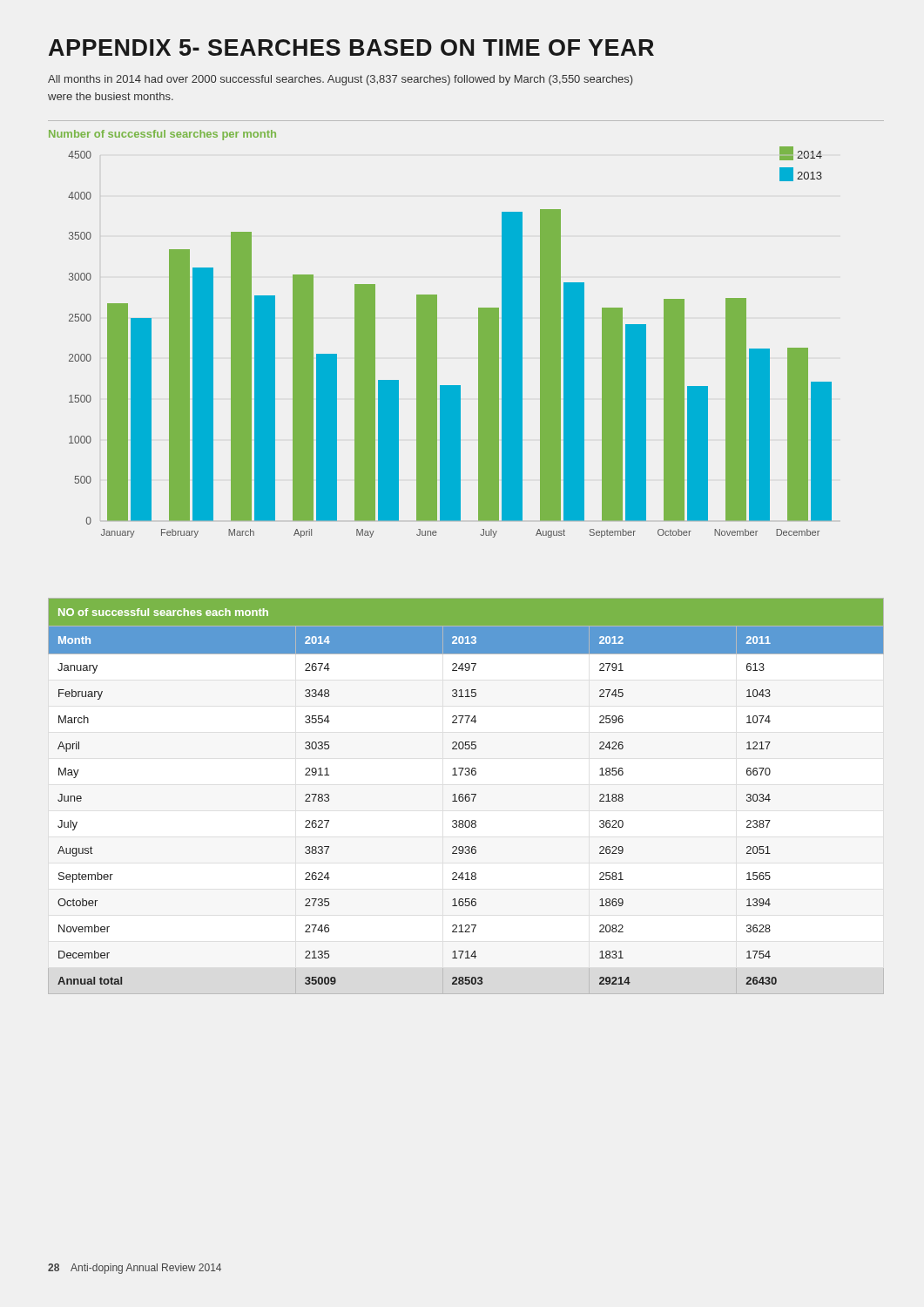Find the table that mentions "NO of successful searches"
The width and height of the screenshot is (924, 1307).
click(466, 796)
